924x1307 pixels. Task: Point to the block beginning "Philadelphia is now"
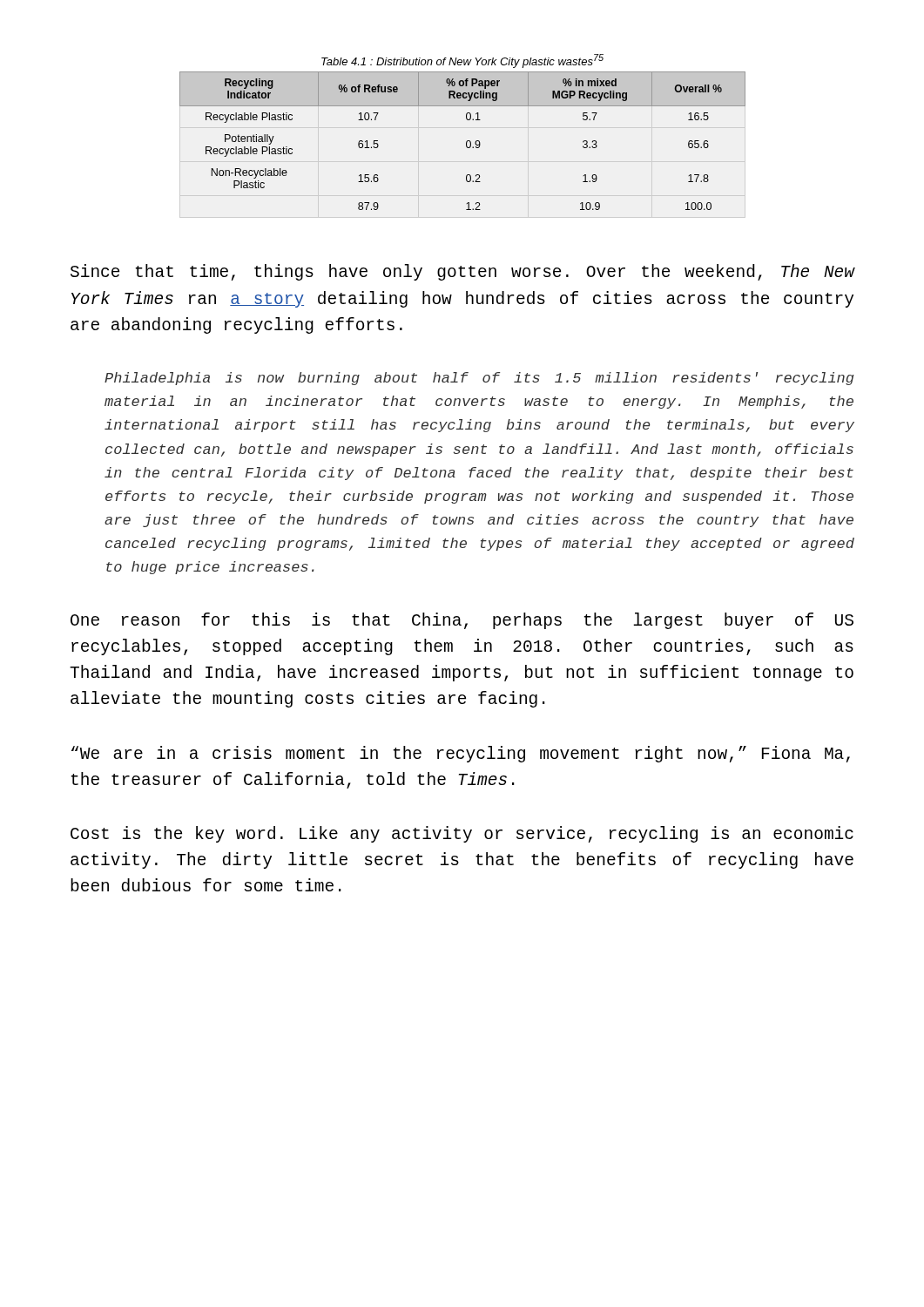tap(479, 473)
